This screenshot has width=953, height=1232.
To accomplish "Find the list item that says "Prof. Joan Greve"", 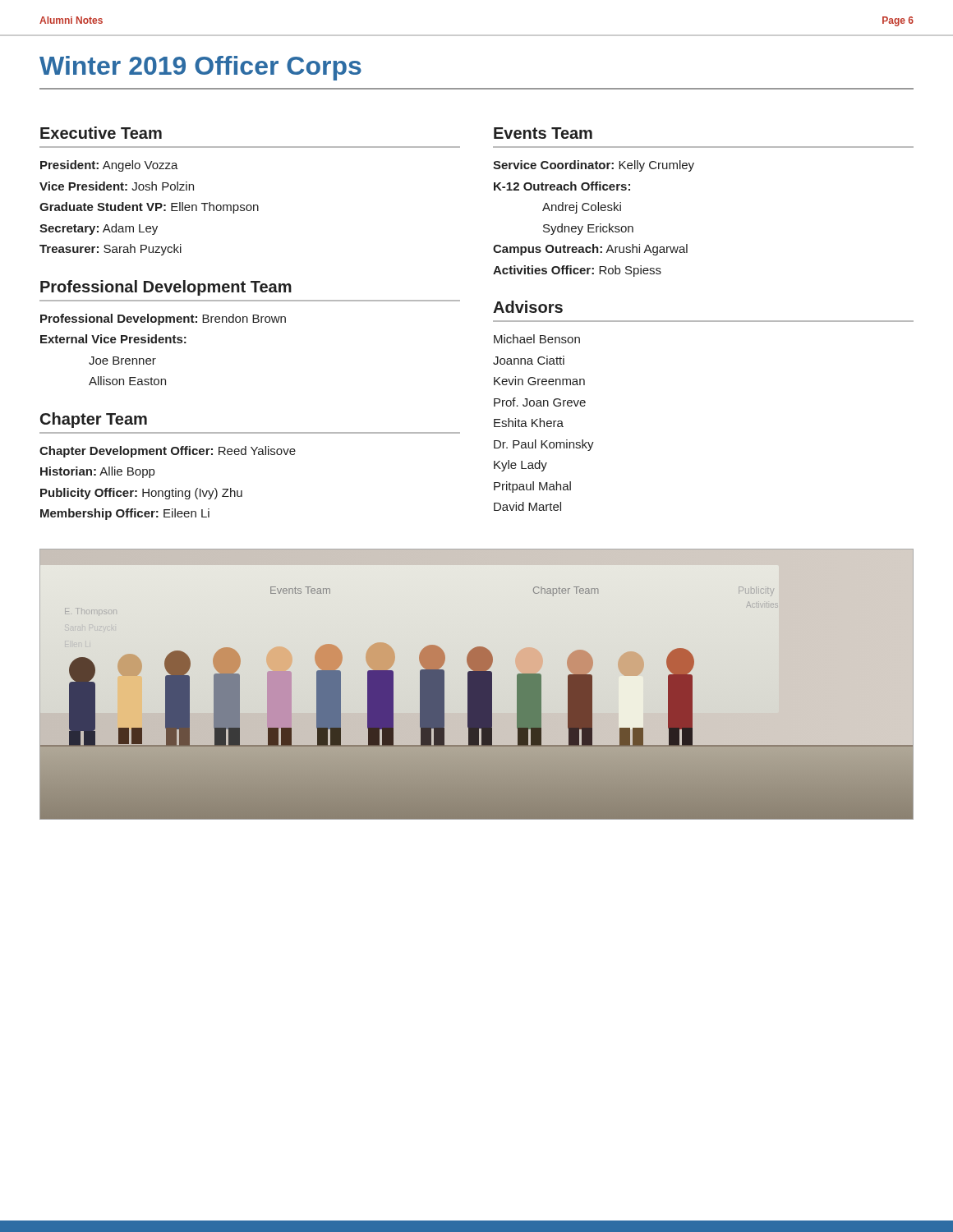I will pos(539,402).
